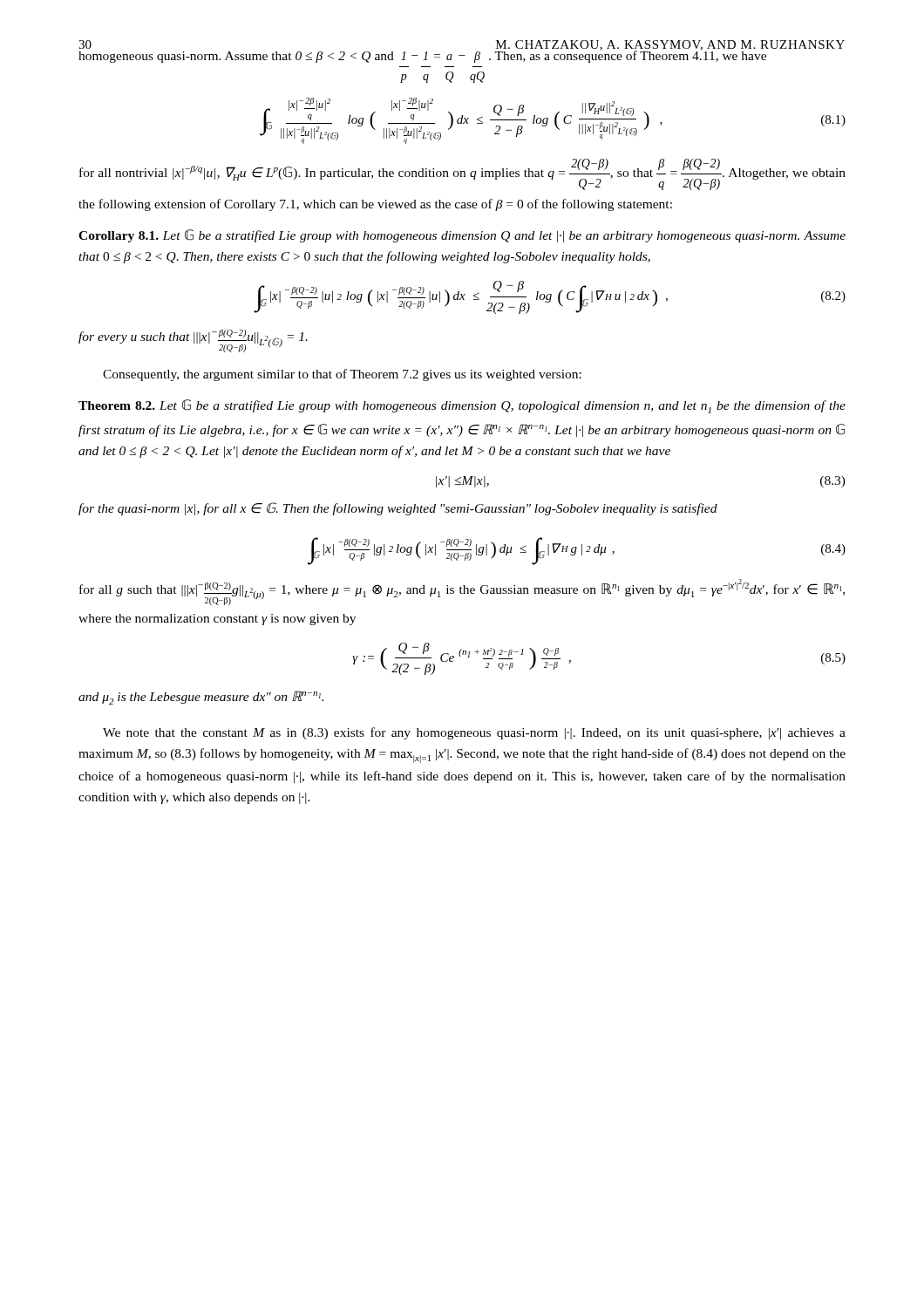Locate the formula with the text "|x′| ≤ M|x|, (8.3)"
Image resolution: width=924 pixels, height=1308 pixels.
click(x=462, y=480)
